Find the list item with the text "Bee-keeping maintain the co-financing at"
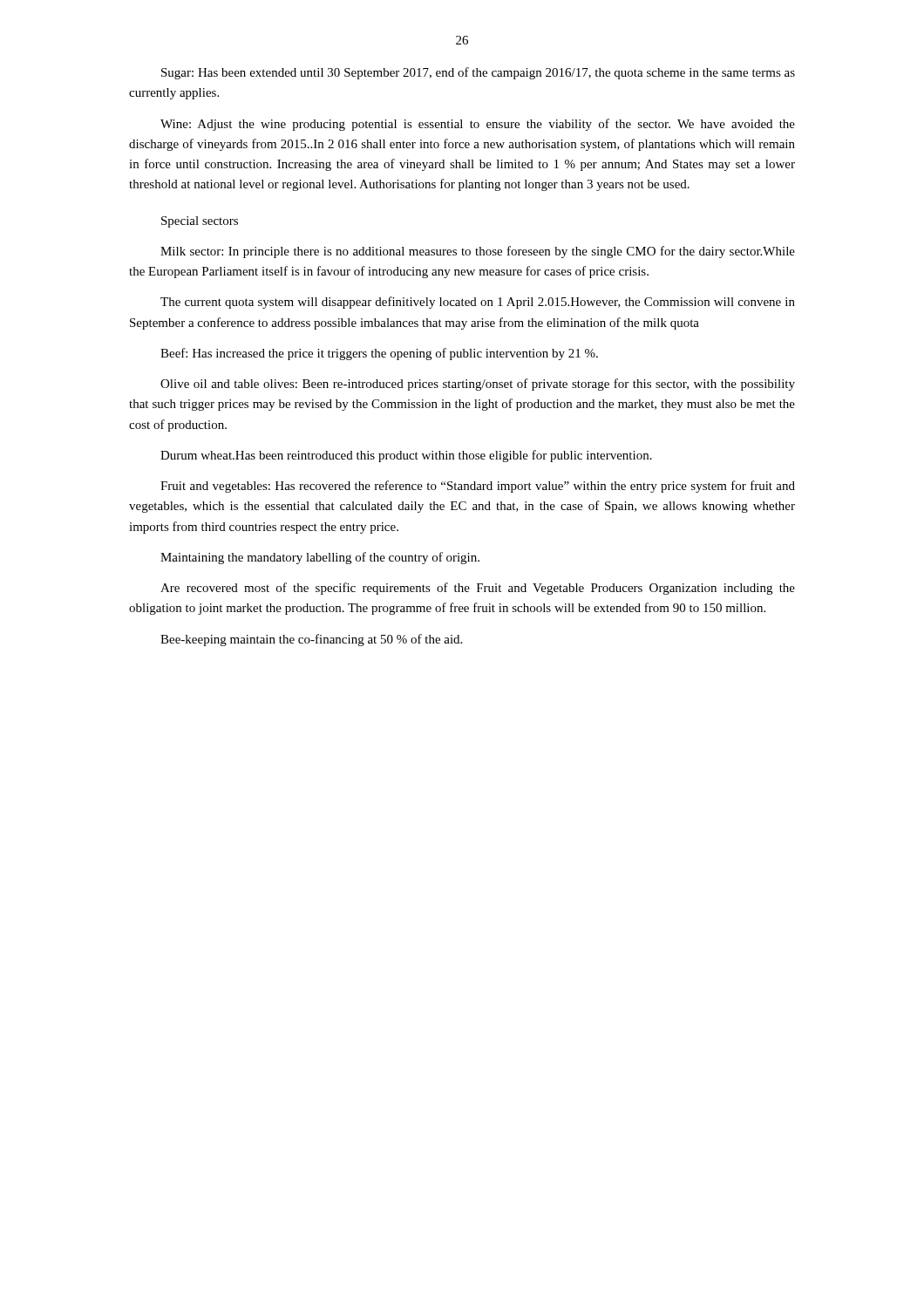This screenshot has width=924, height=1308. tap(312, 639)
